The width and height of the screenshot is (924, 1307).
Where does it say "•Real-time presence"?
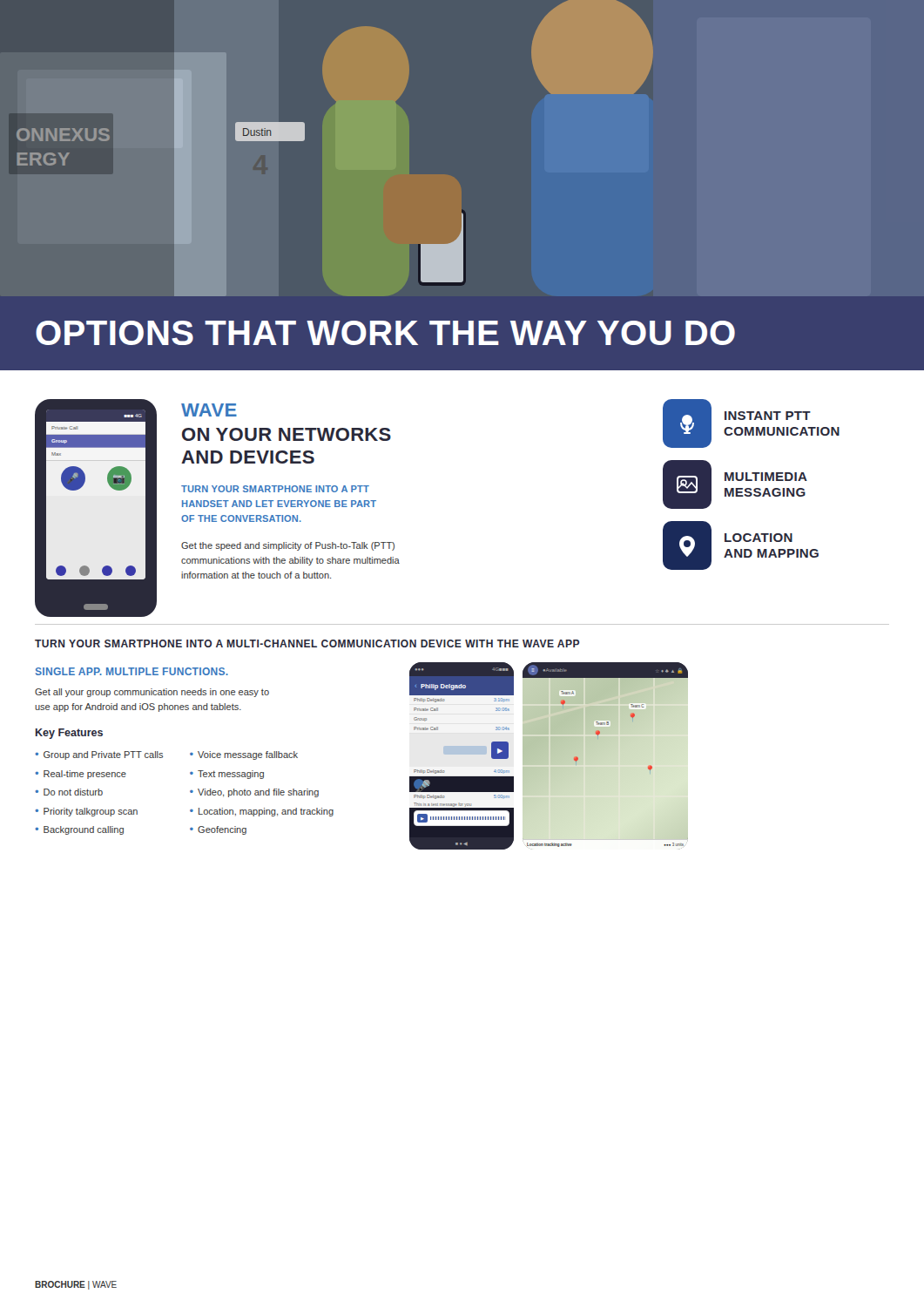click(x=81, y=773)
